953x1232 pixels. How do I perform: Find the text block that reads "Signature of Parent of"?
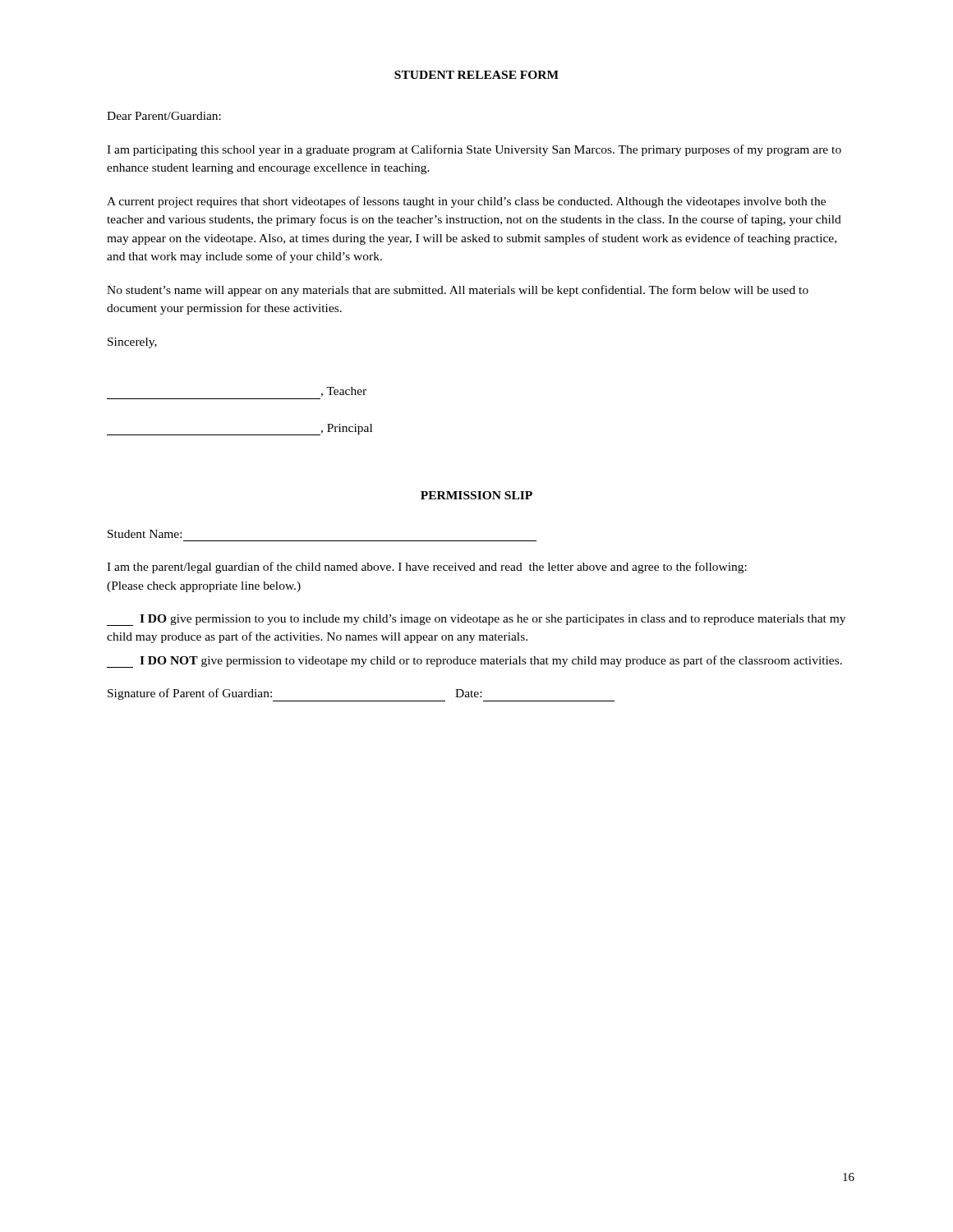pyautogui.click(x=360, y=694)
